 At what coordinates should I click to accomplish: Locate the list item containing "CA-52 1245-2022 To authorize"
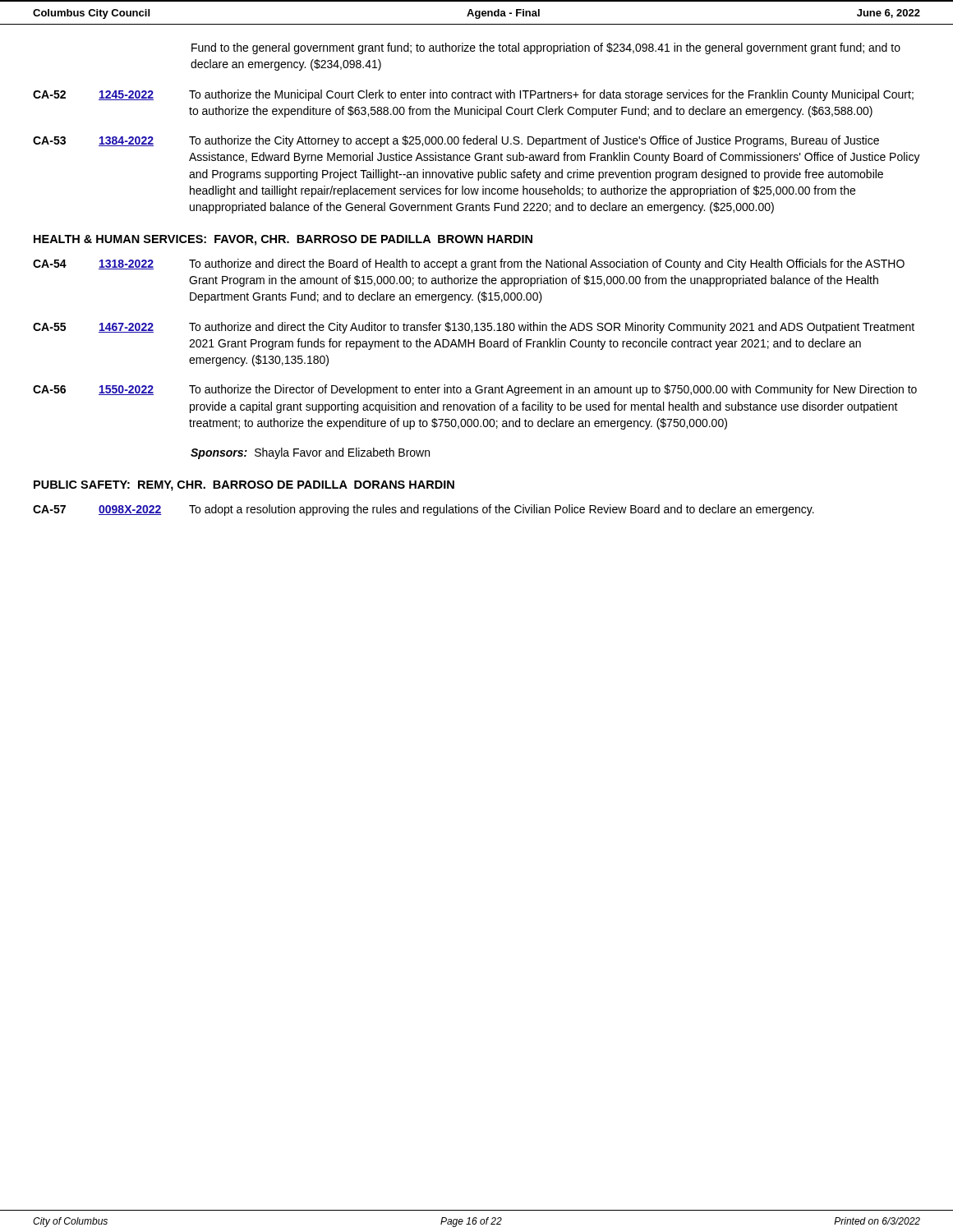(476, 103)
